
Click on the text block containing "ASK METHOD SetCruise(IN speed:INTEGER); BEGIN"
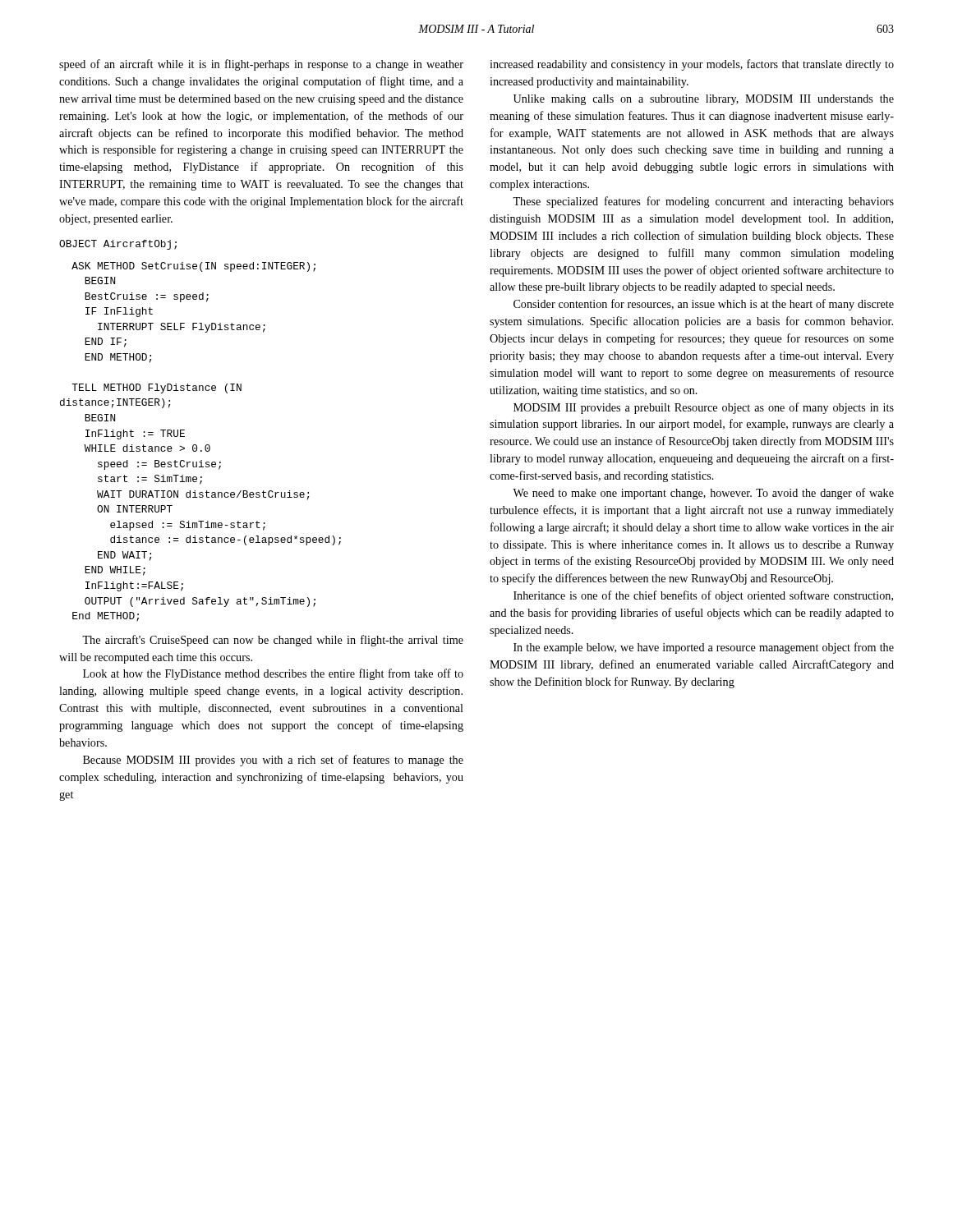pos(193,267)
